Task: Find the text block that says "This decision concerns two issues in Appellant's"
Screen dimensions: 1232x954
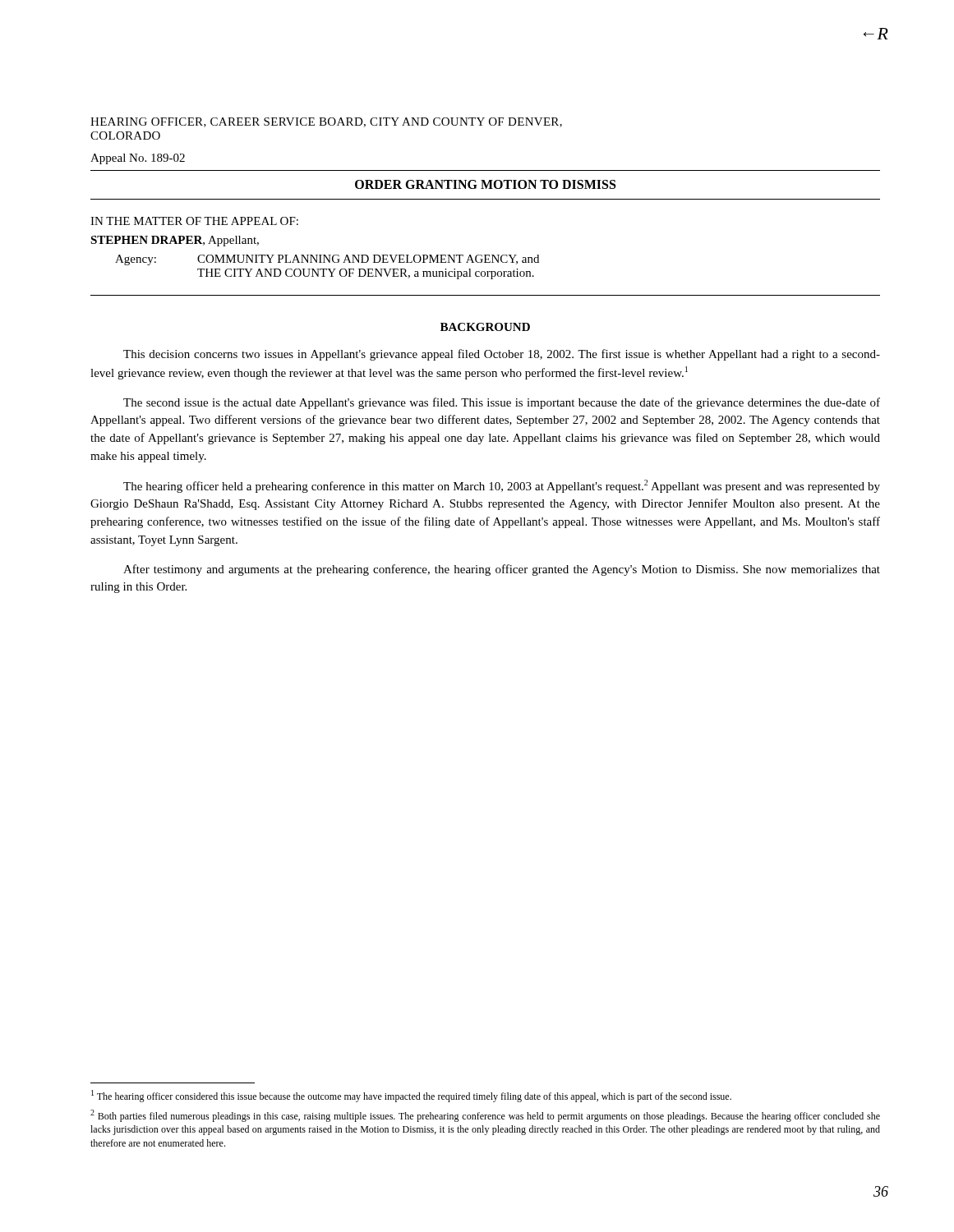Action: point(485,364)
